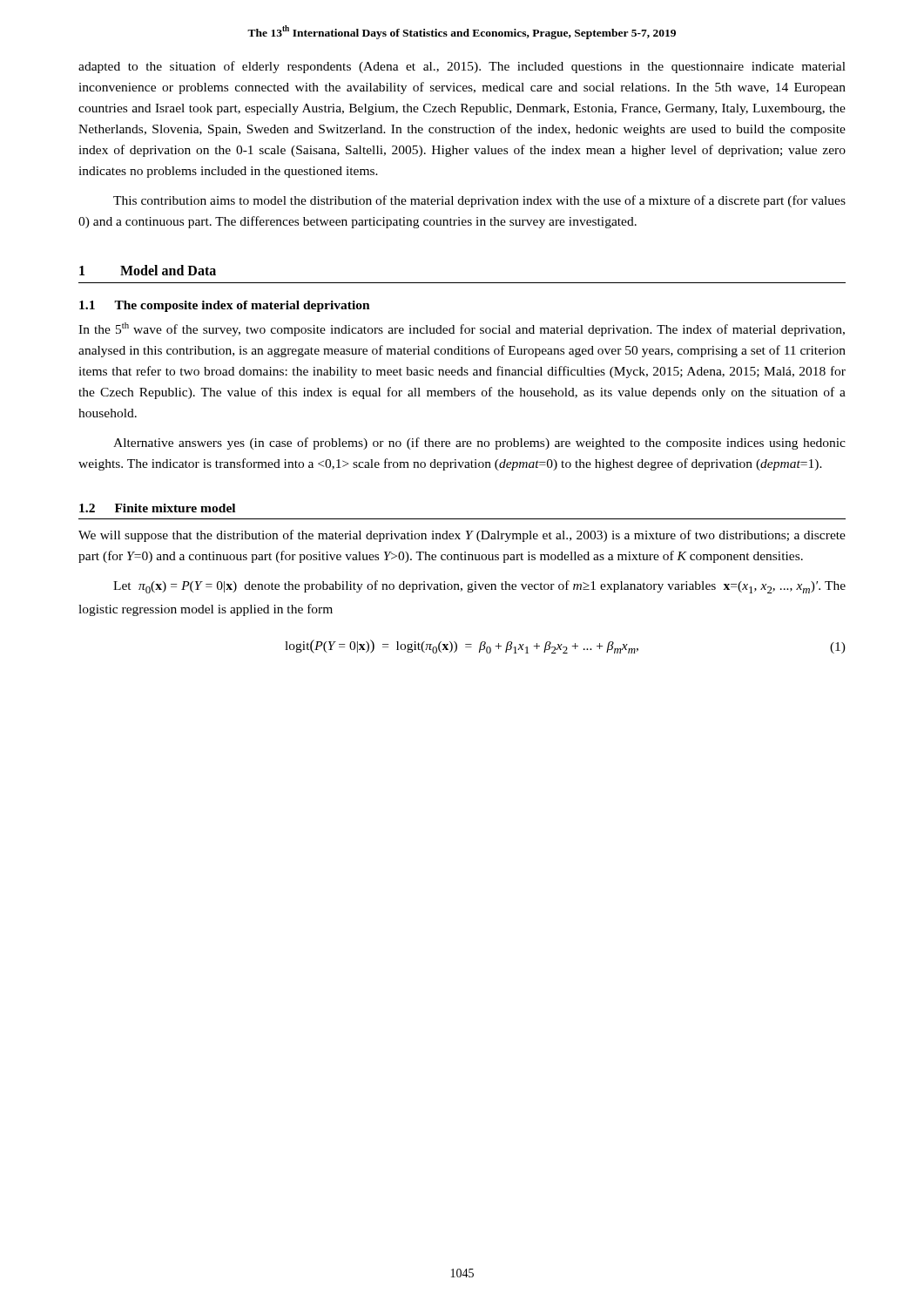Point to the text starting "Alternative answers yes (in"
Viewport: 924px width, 1307px height.
pos(462,453)
